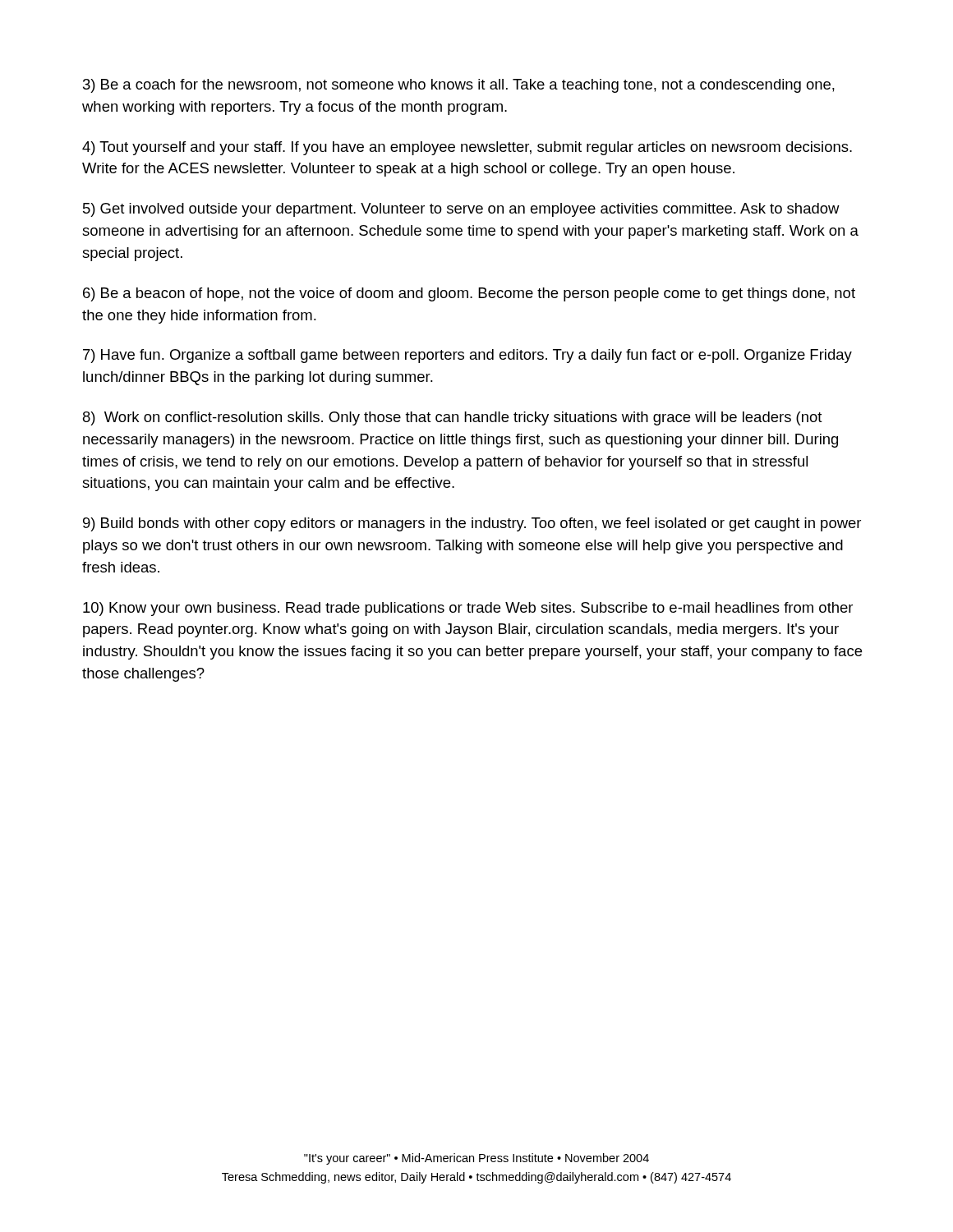Screen dimensions: 1232x953
Task: Navigate to the text starting "9) Build bonds with other"
Action: 472,545
